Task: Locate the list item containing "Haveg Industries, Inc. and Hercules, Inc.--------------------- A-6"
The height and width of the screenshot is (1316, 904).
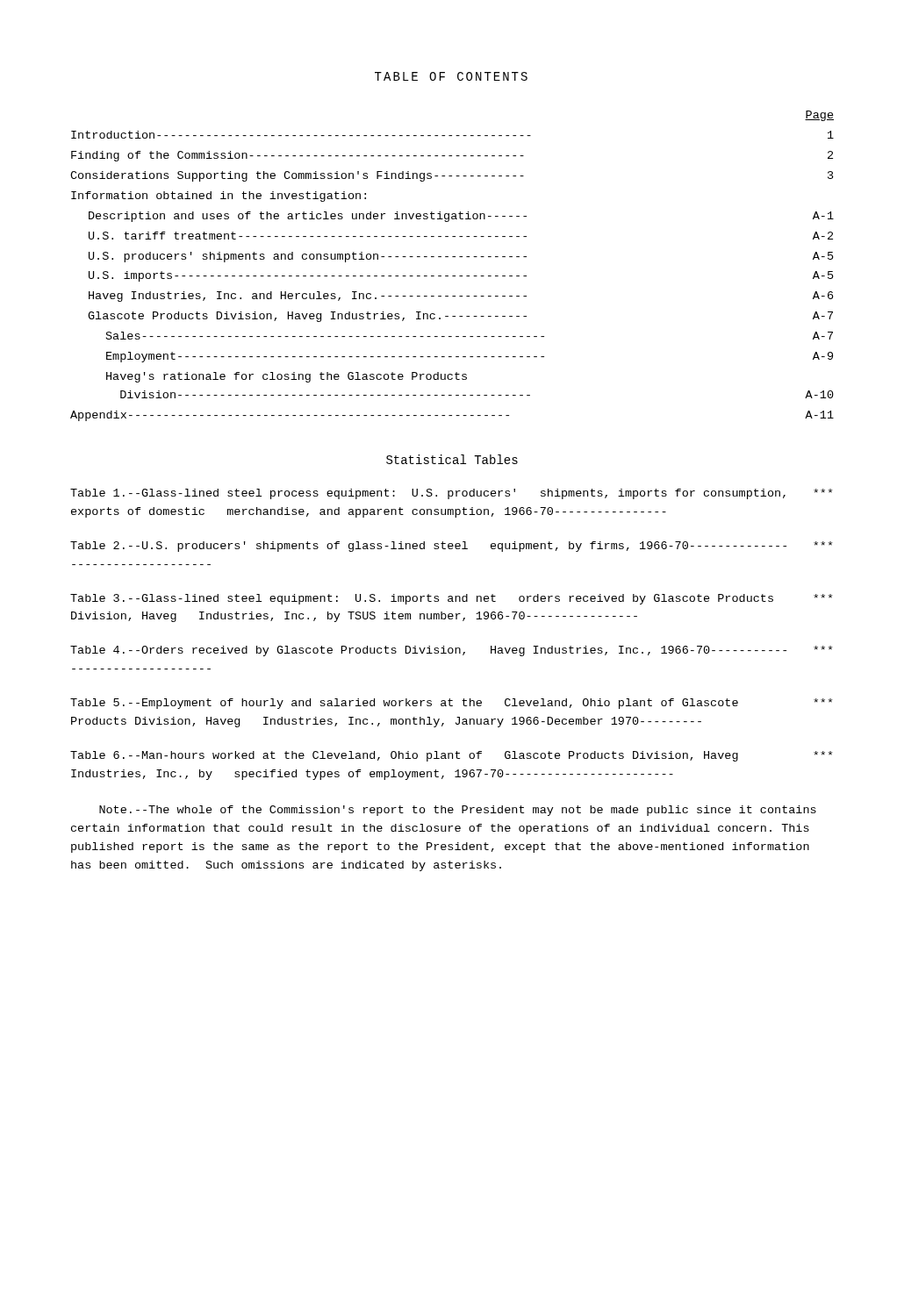Action: pyautogui.click(x=461, y=297)
